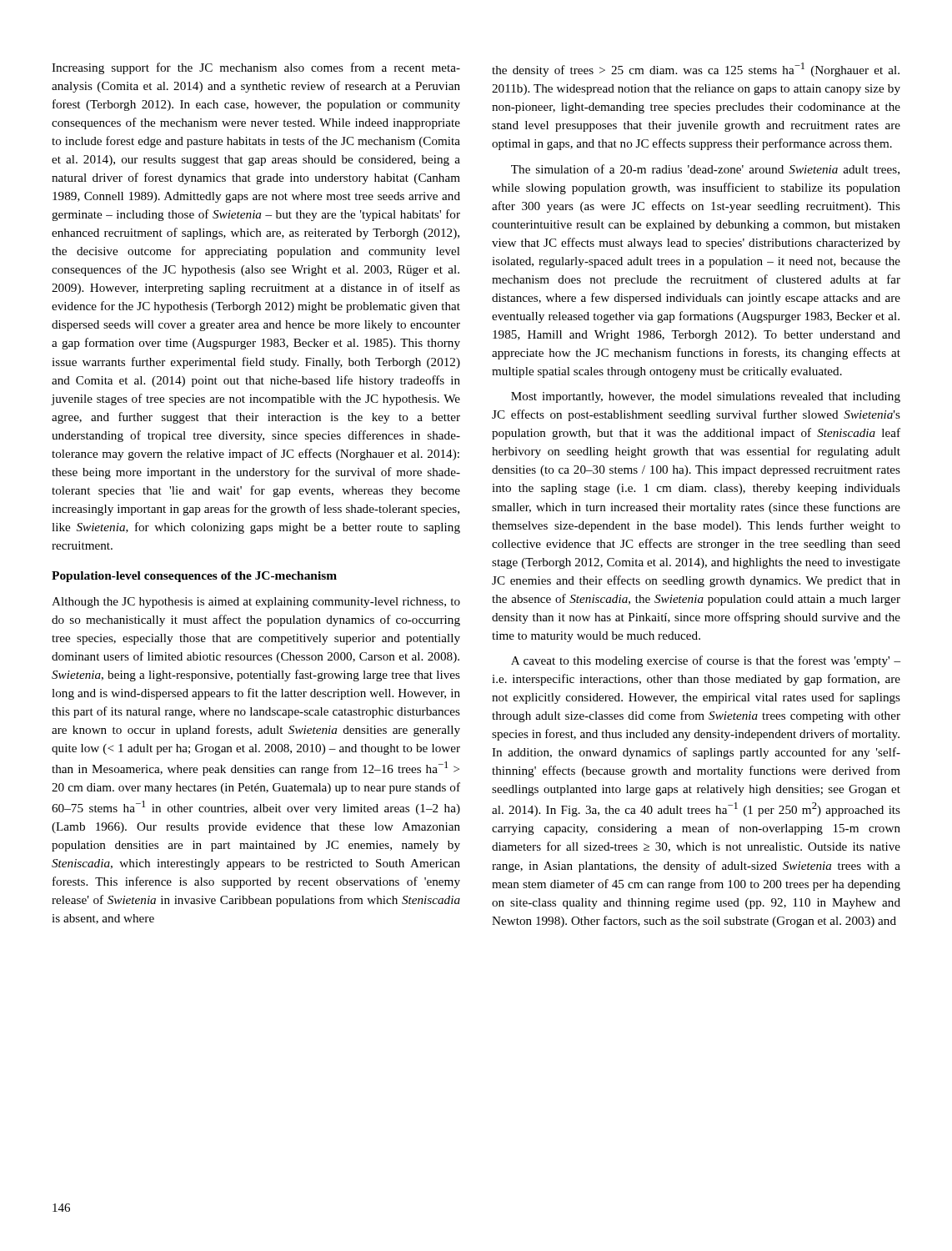Point to "Population-level consequences of the JC-mechanism"

point(256,575)
